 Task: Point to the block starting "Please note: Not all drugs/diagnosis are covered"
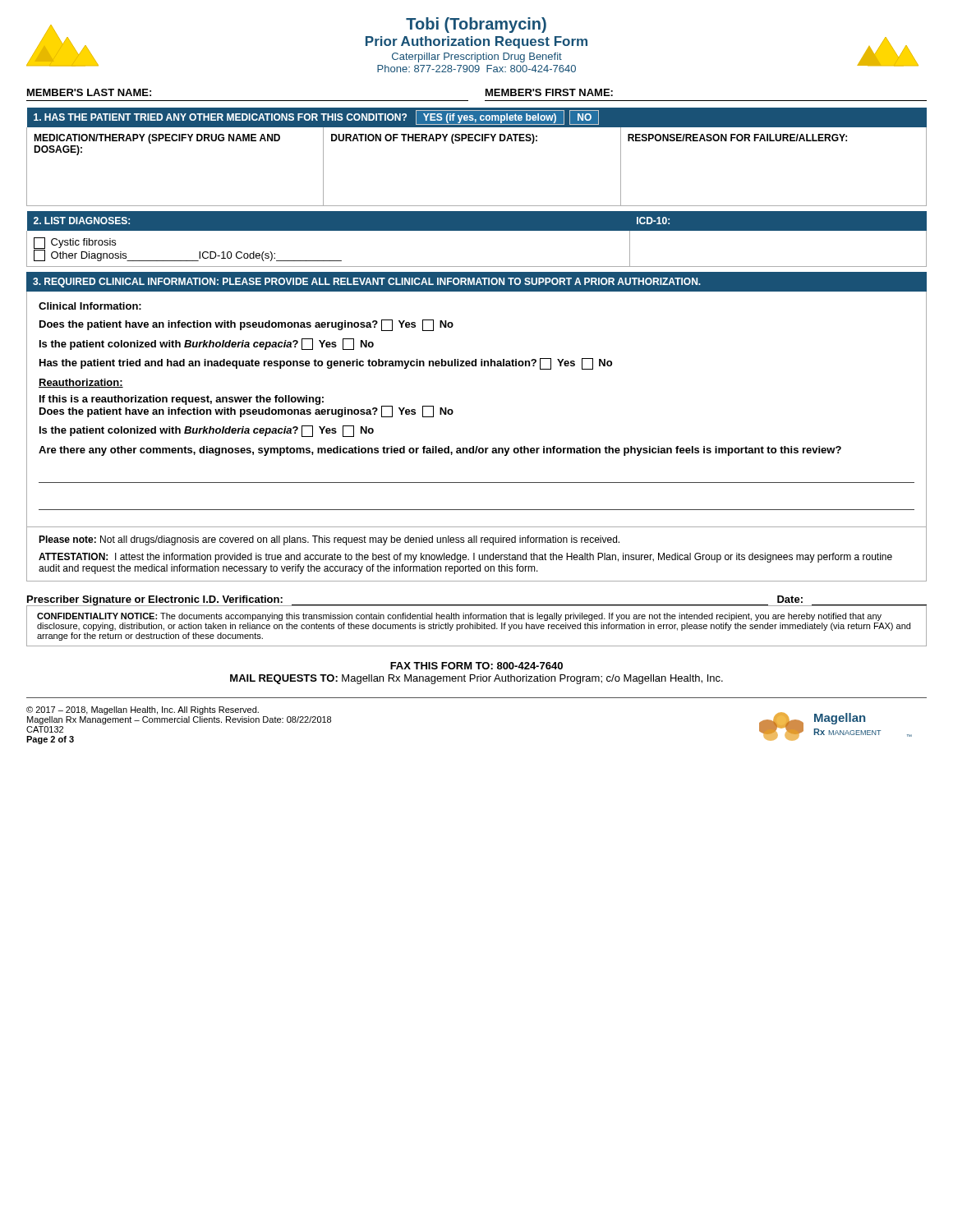click(476, 554)
